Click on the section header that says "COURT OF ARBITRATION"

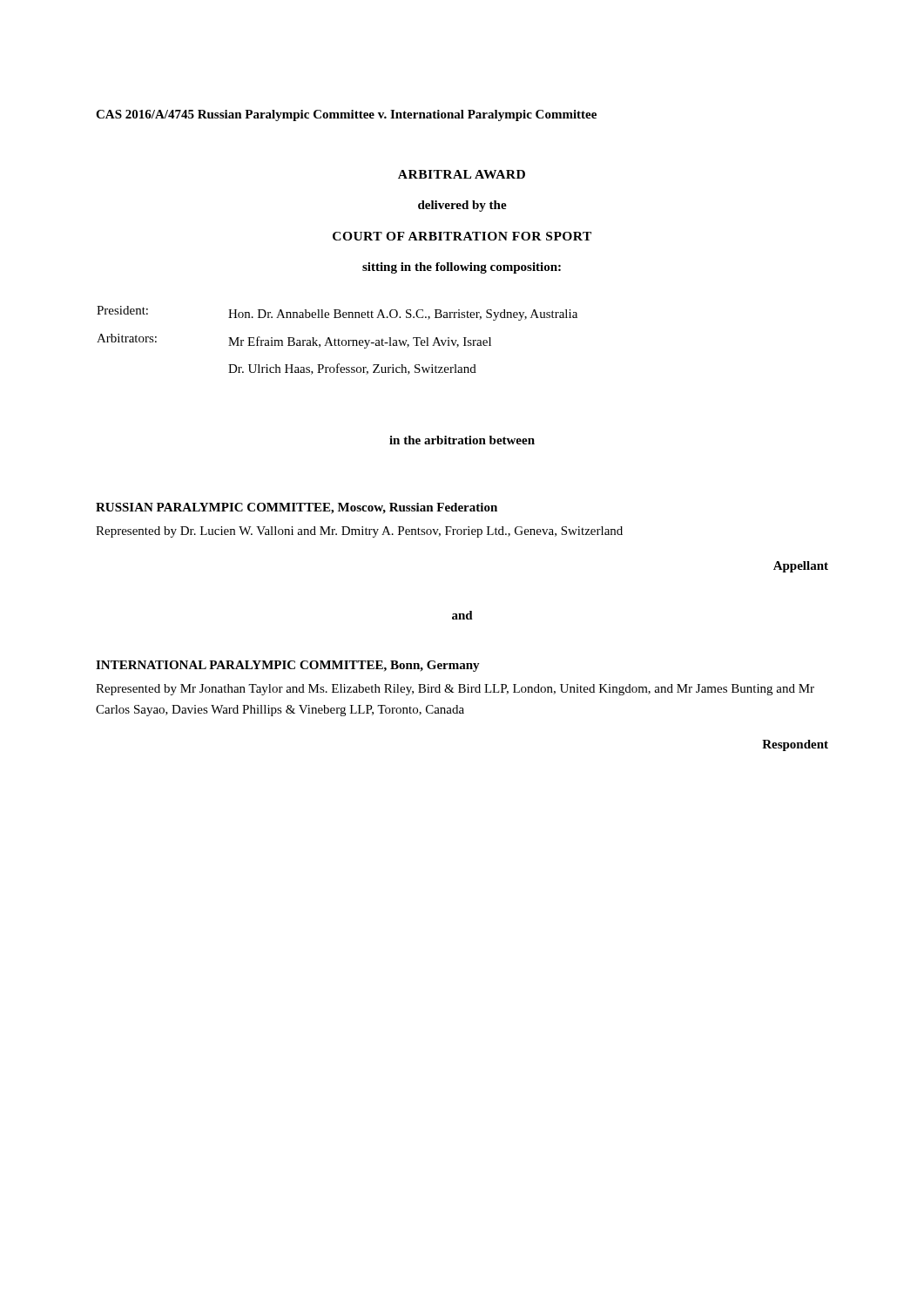[462, 235]
